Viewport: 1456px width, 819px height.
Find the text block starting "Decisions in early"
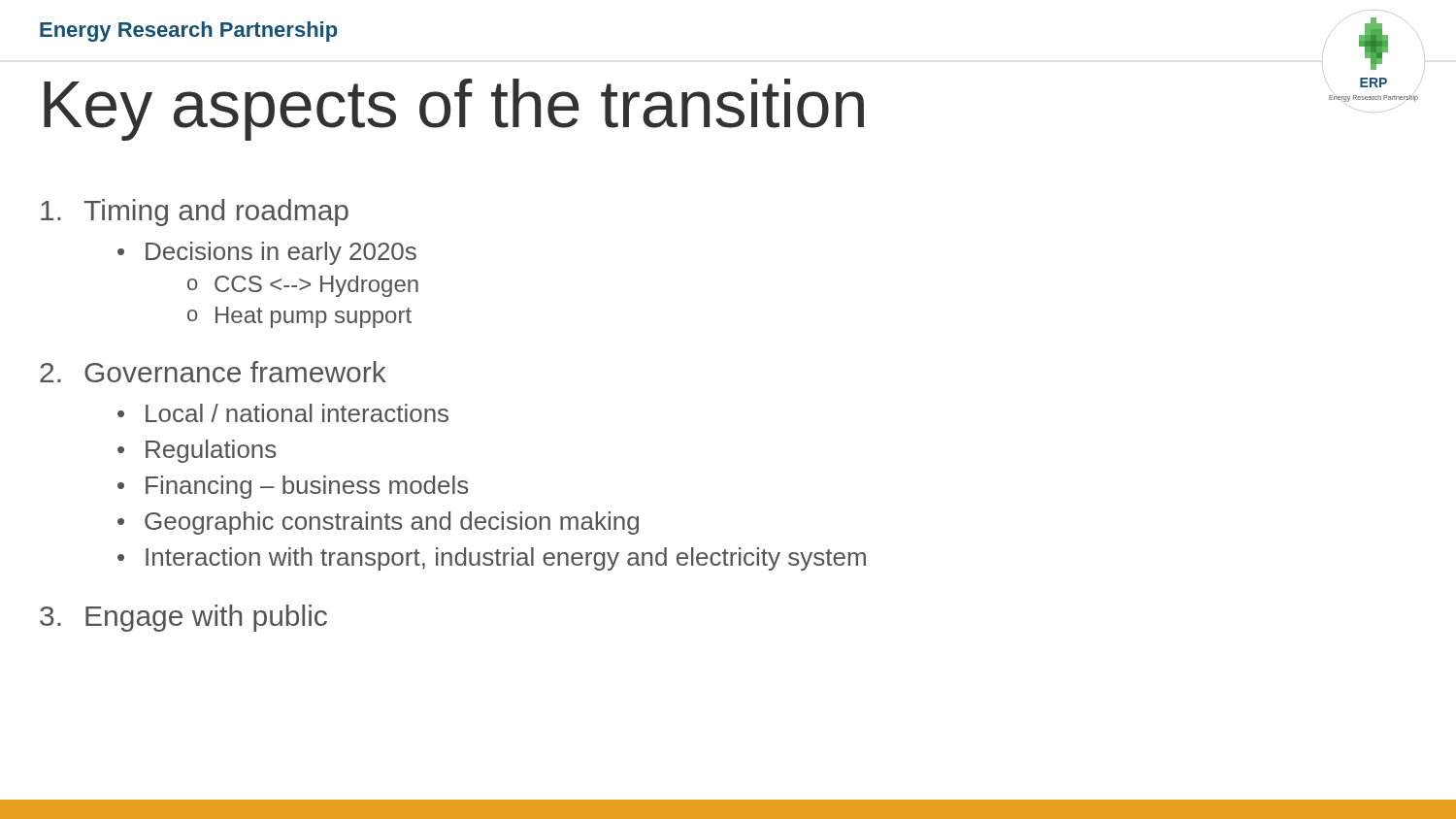[x=281, y=253]
